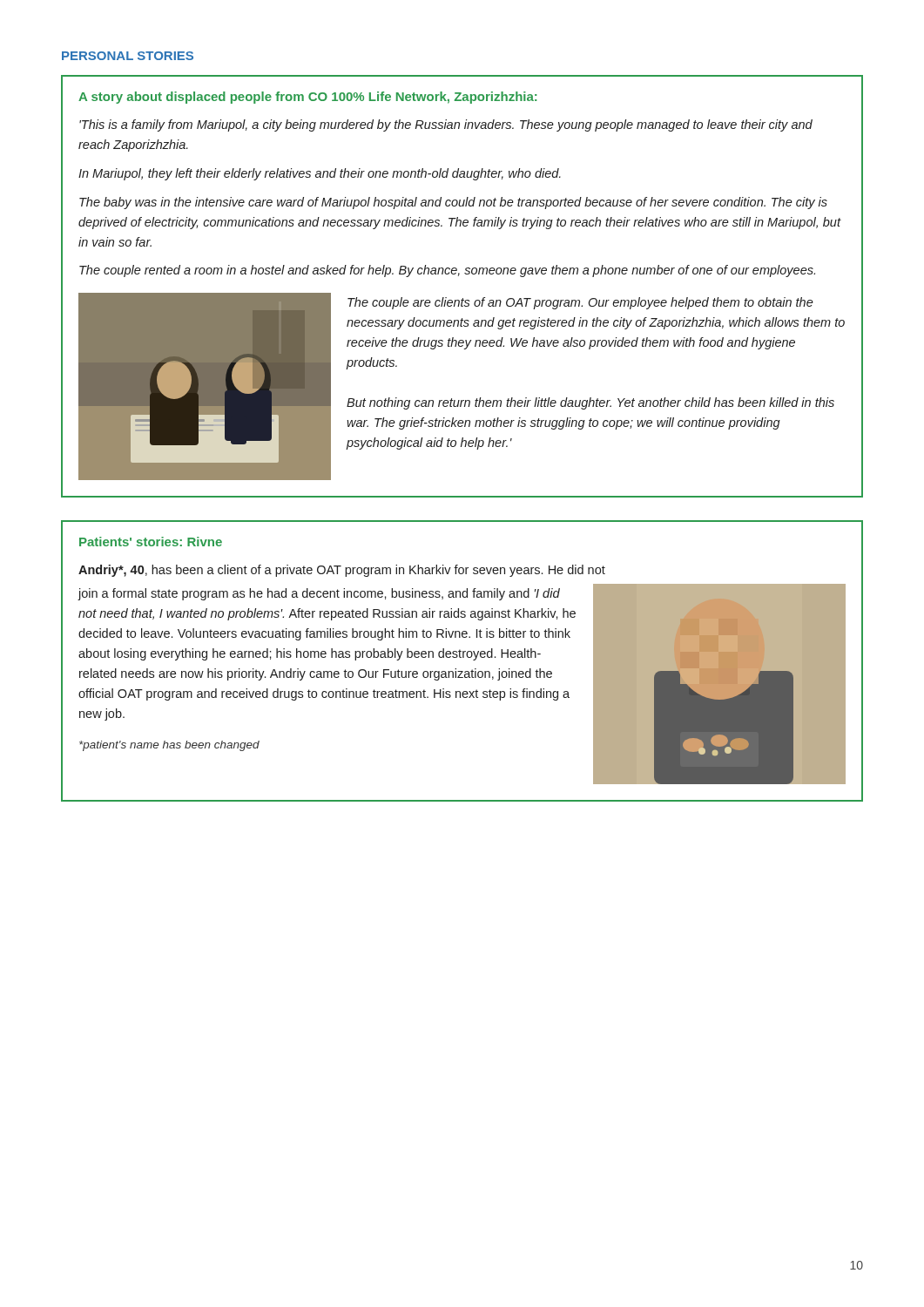Click the passage that begins "The couple are clients of an OAT program."
The image size is (924, 1307).
pyautogui.click(x=580, y=303)
